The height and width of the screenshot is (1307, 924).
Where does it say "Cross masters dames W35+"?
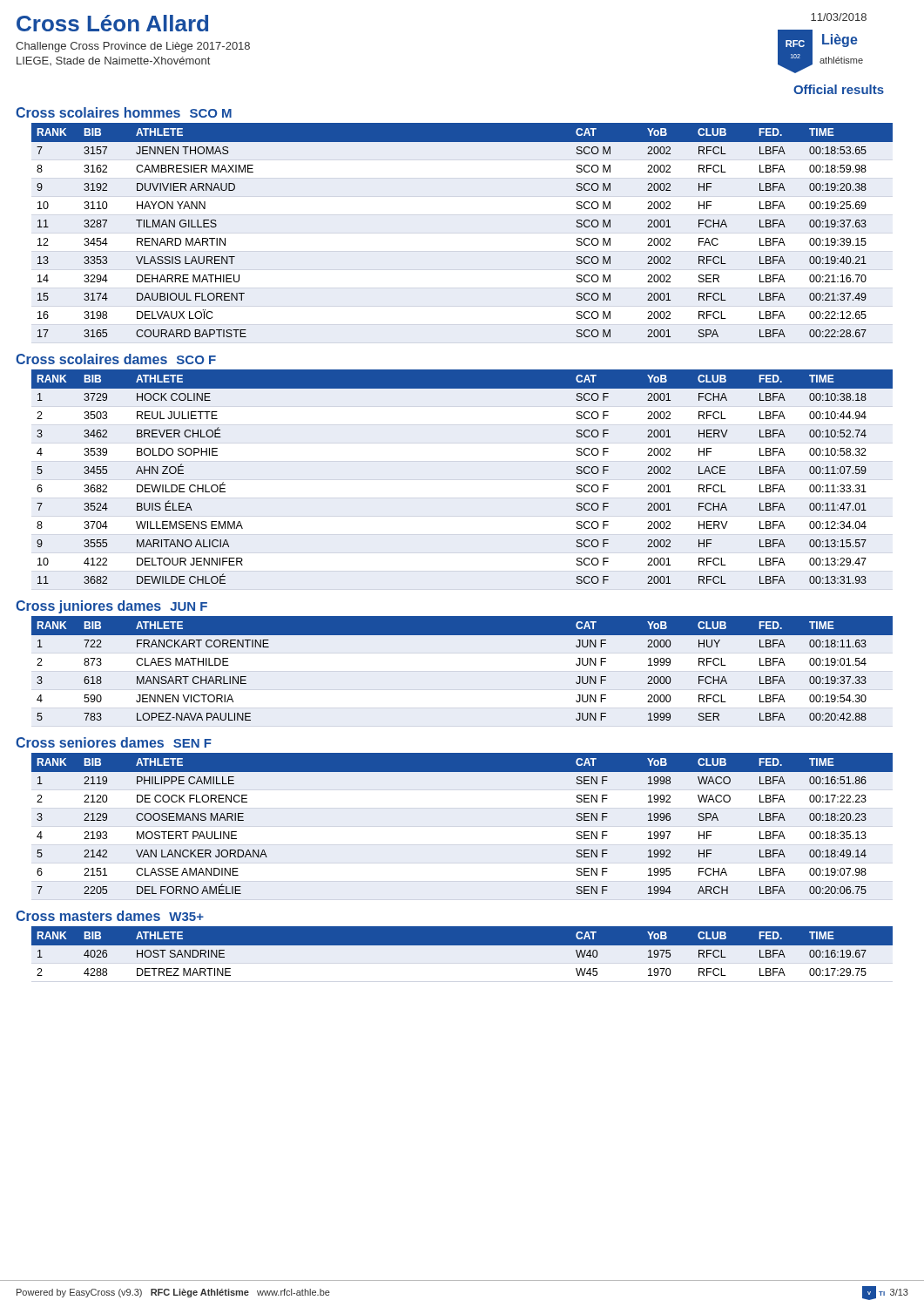click(110, 917)
